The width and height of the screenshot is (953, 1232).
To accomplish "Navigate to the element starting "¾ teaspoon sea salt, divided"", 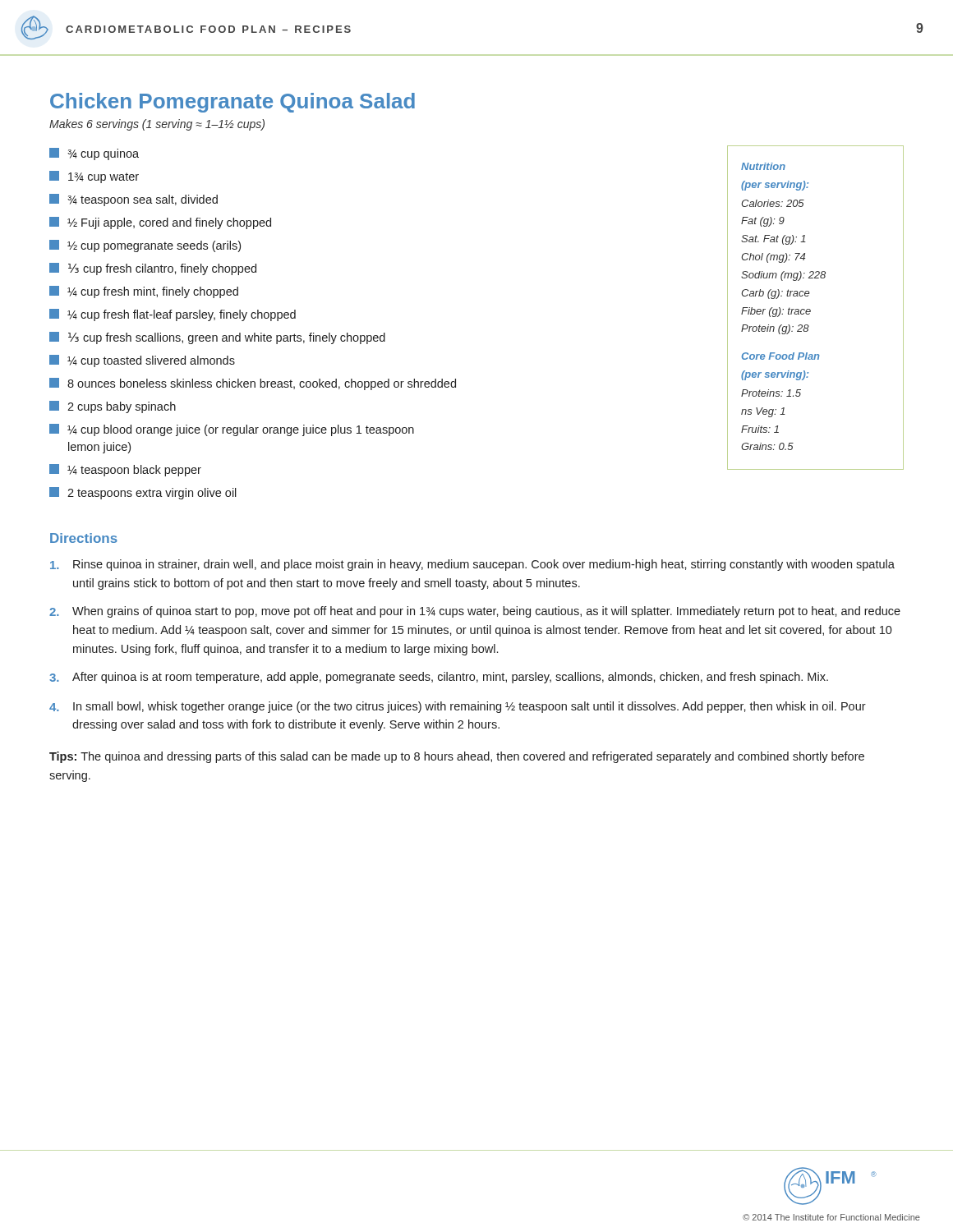I will [134, 200].
